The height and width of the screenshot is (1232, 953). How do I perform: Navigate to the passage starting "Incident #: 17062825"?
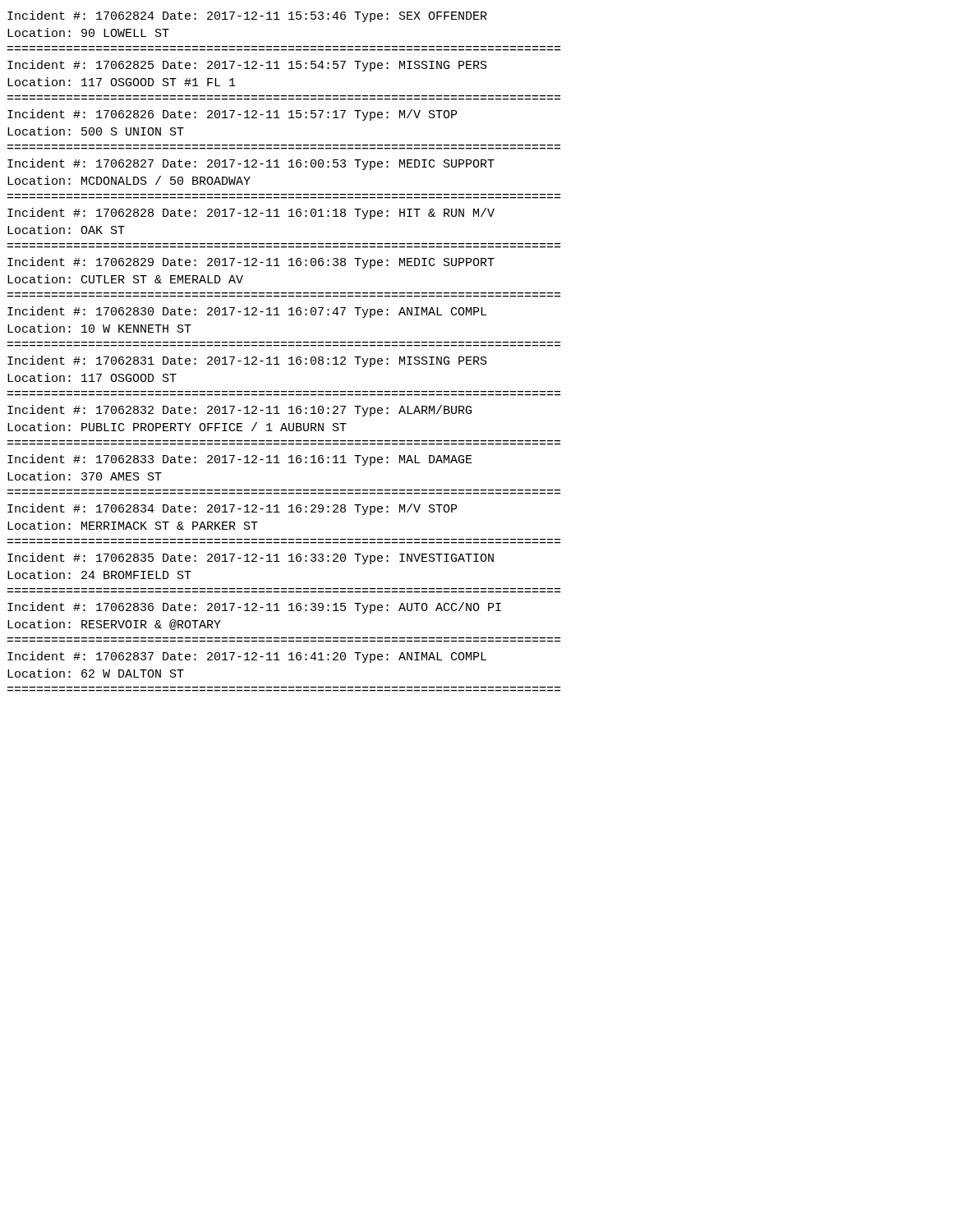(476, 75)
